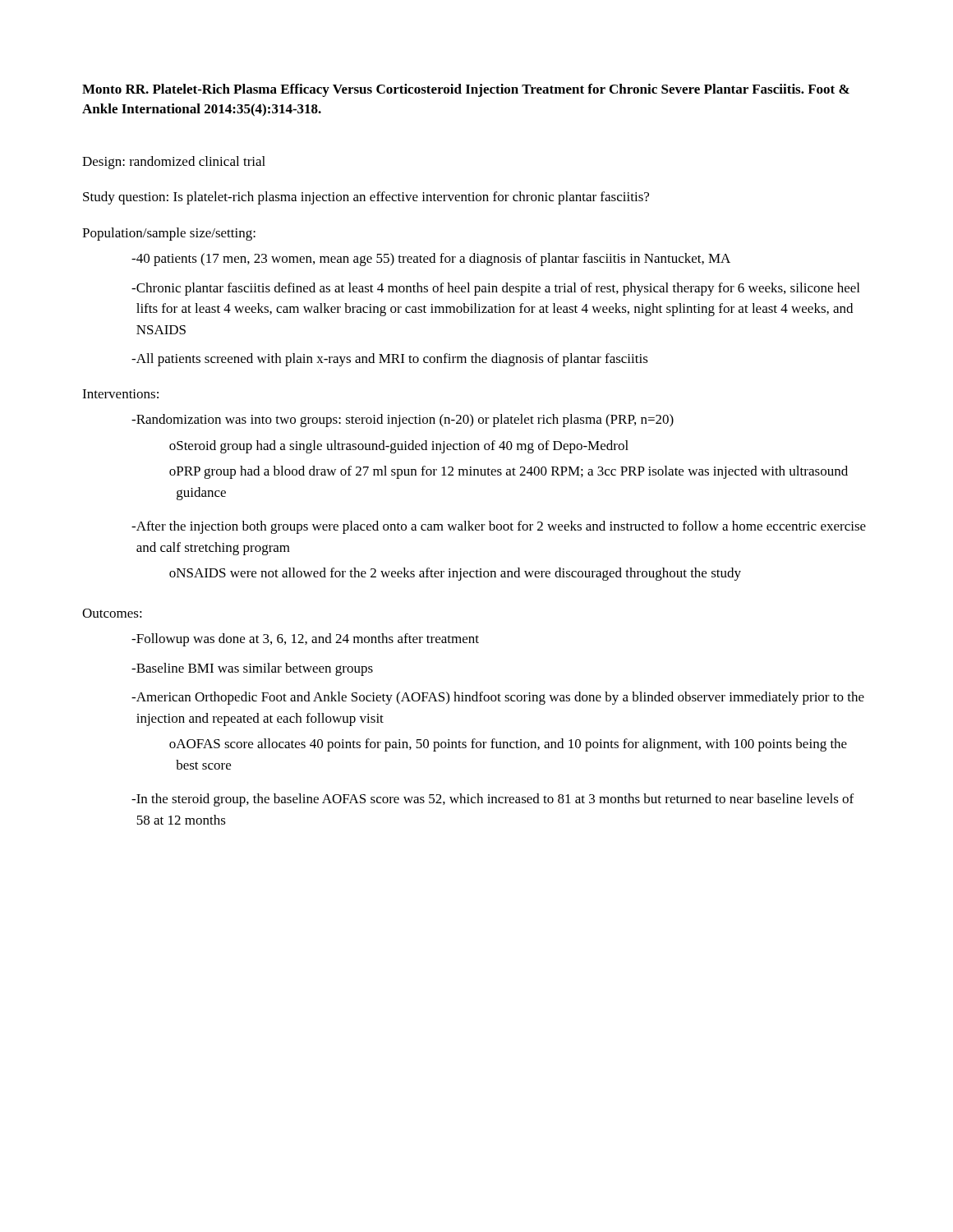953x1232 pixels.
Task: Find the list item that says "- Randomization was"
Action: tap(476, 458)
